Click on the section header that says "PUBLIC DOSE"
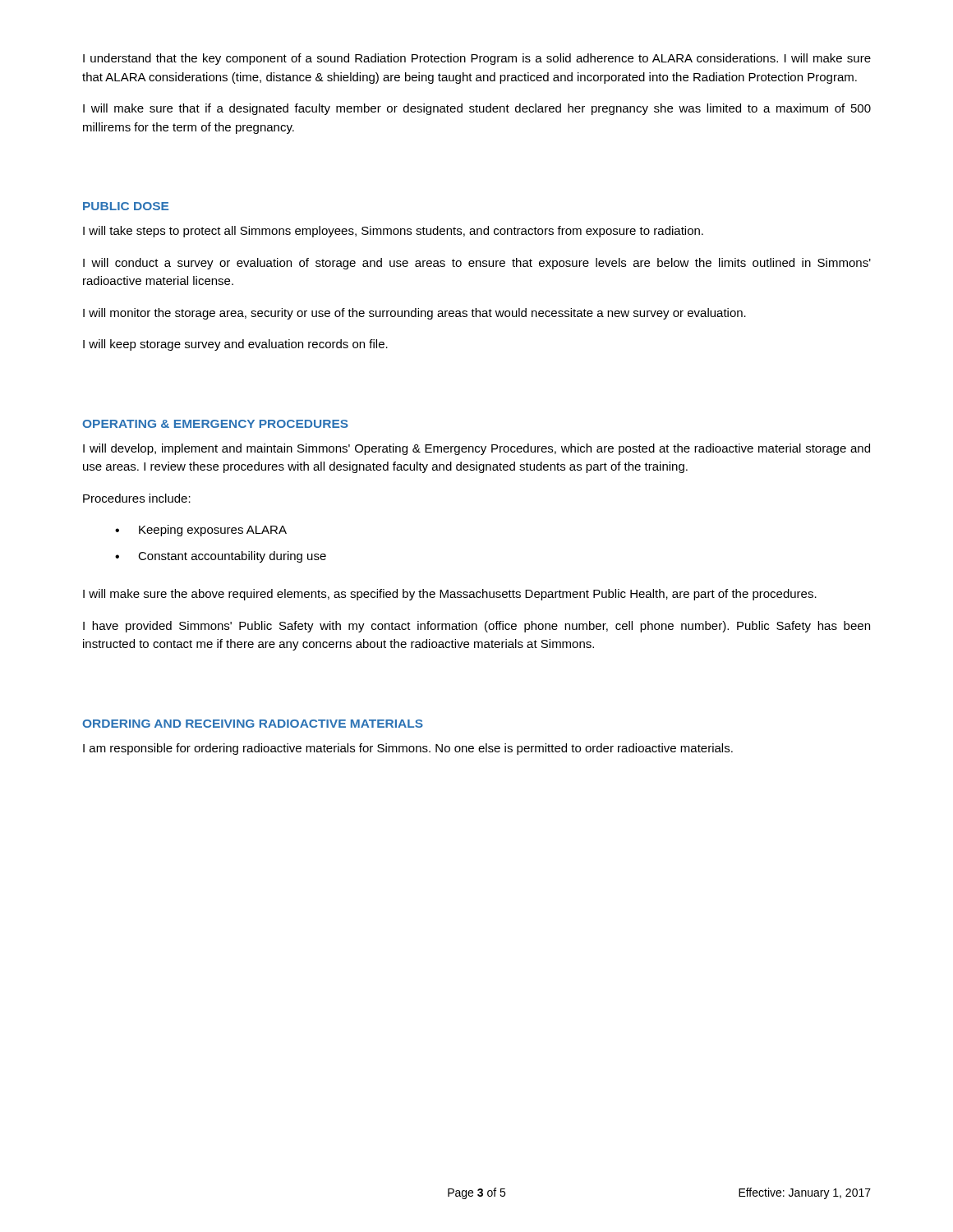This screenshot has width=953, height=1232. (x=126, y=206)
